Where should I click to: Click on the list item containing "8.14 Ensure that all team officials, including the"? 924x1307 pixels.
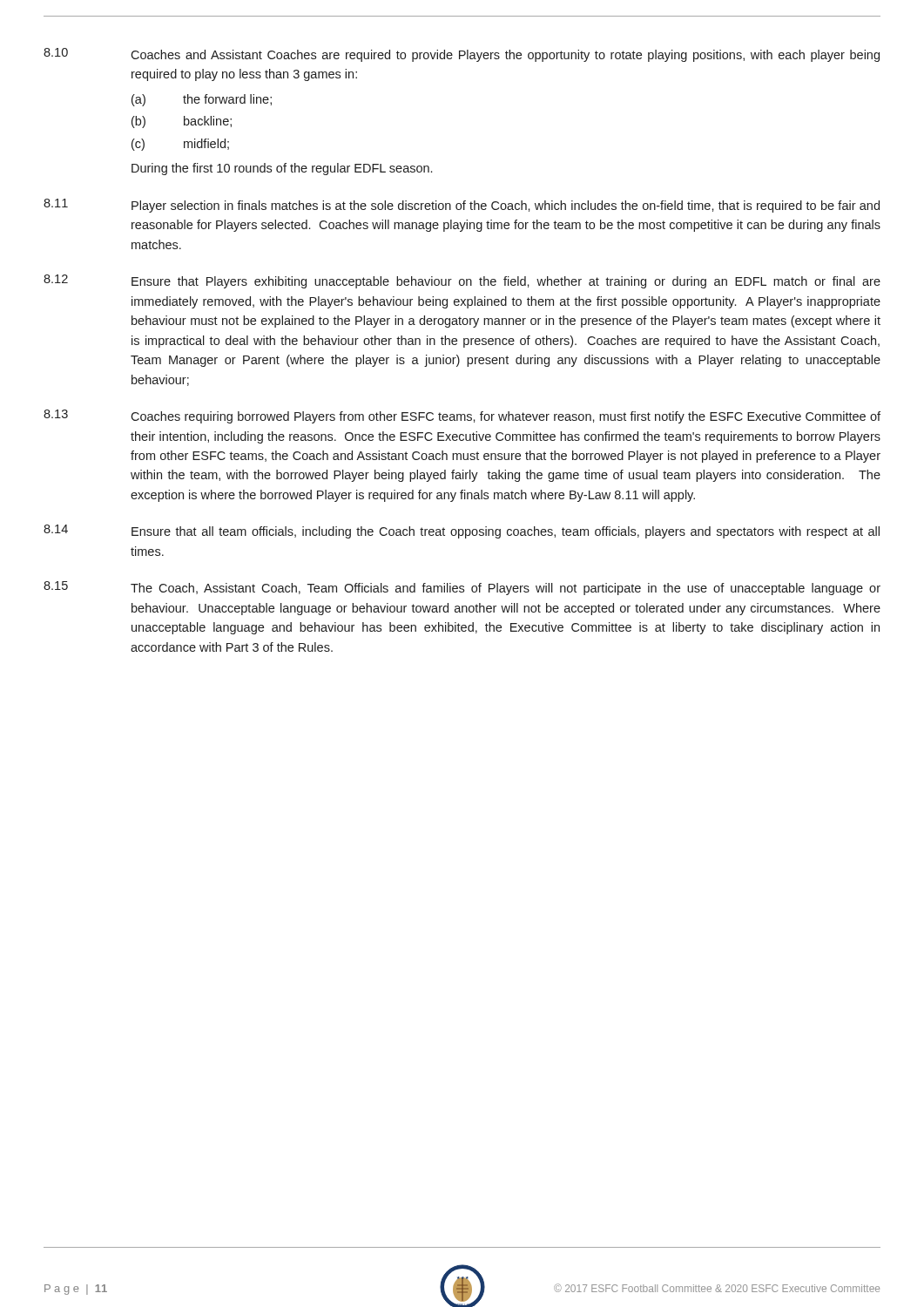(462, 542)
